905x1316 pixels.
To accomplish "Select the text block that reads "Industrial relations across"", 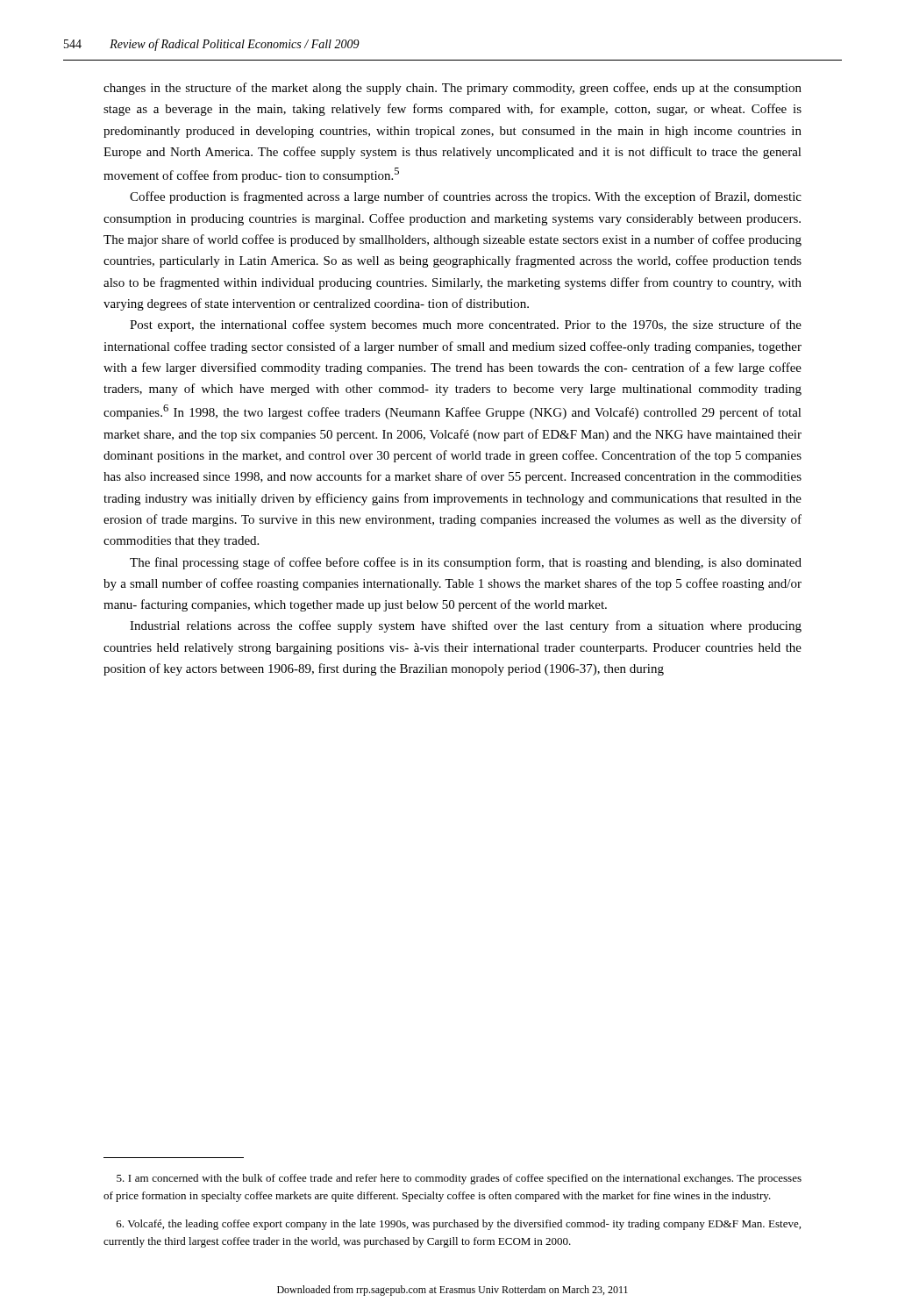I will (x=452, y=647).
